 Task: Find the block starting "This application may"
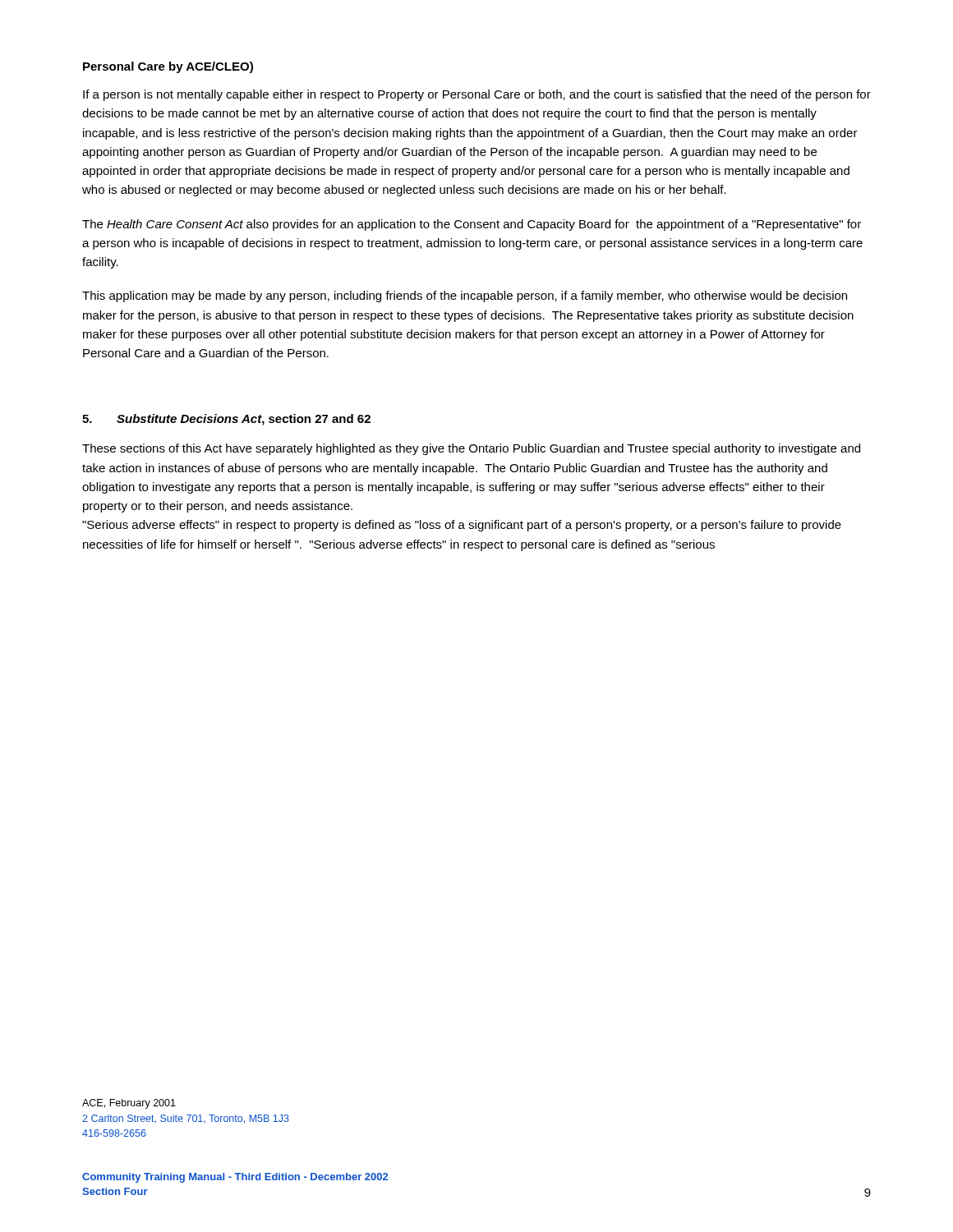468,324
